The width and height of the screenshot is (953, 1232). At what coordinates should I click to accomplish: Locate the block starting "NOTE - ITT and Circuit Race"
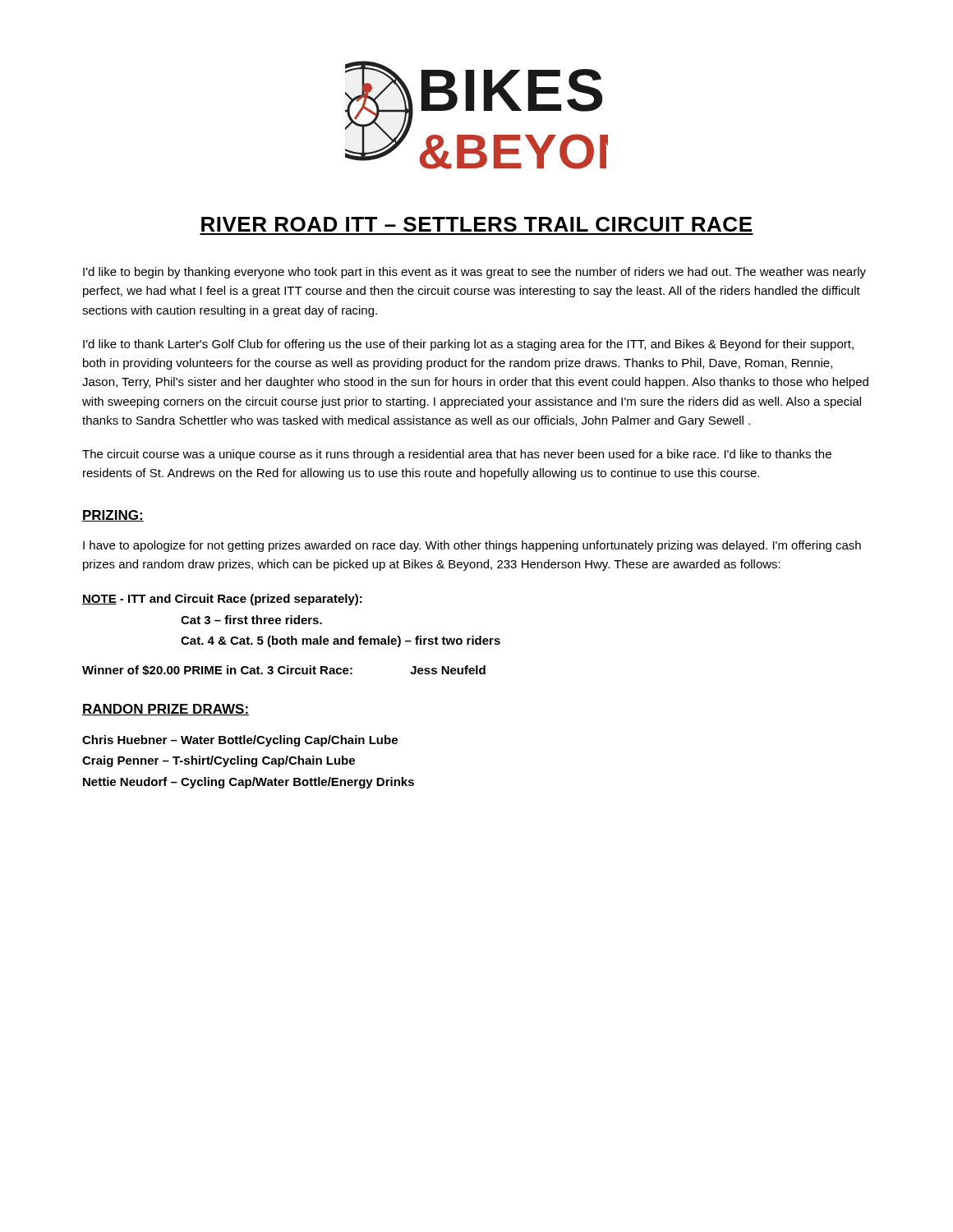222,600
